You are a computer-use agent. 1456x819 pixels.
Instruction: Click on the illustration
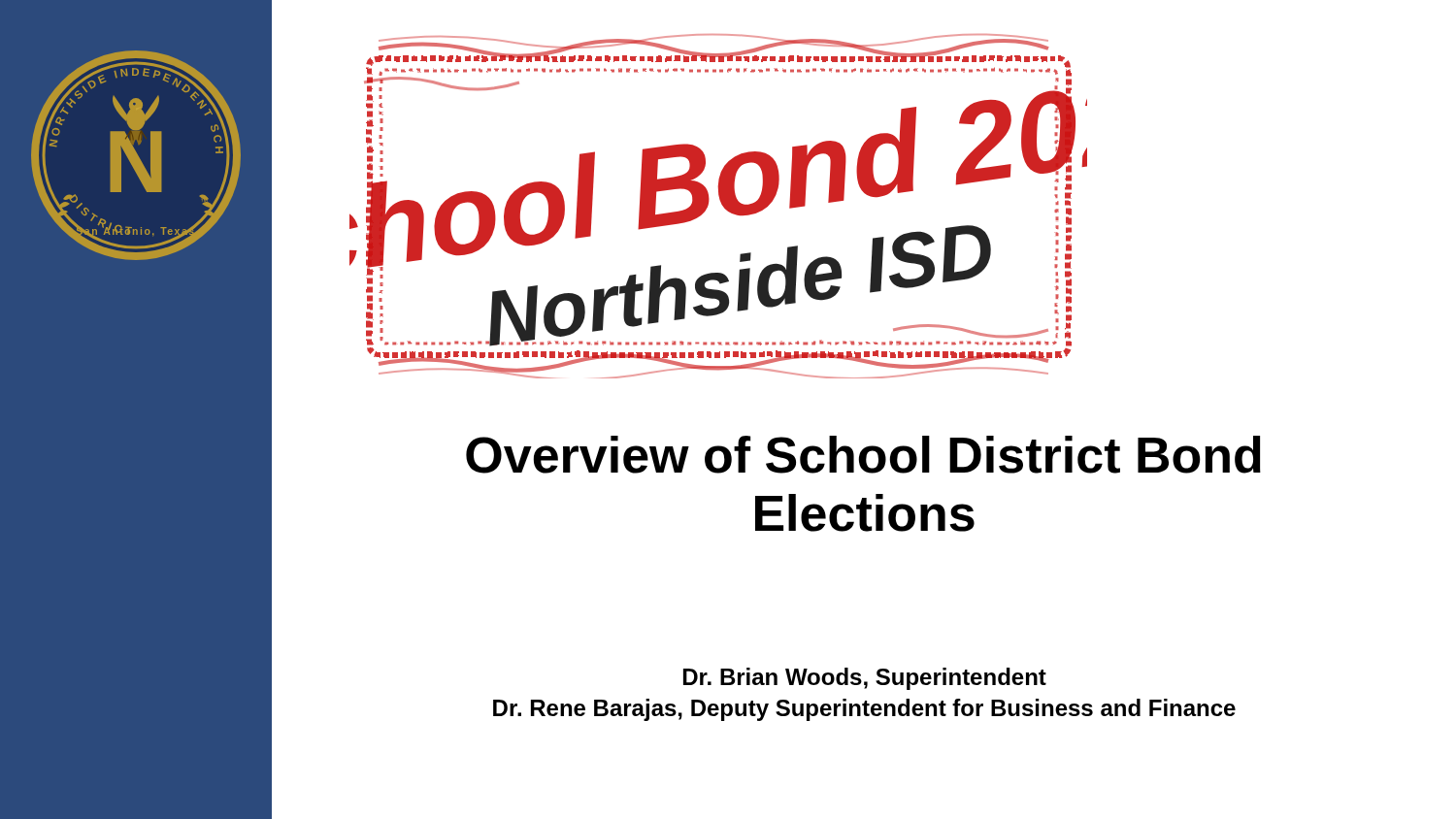718,204
